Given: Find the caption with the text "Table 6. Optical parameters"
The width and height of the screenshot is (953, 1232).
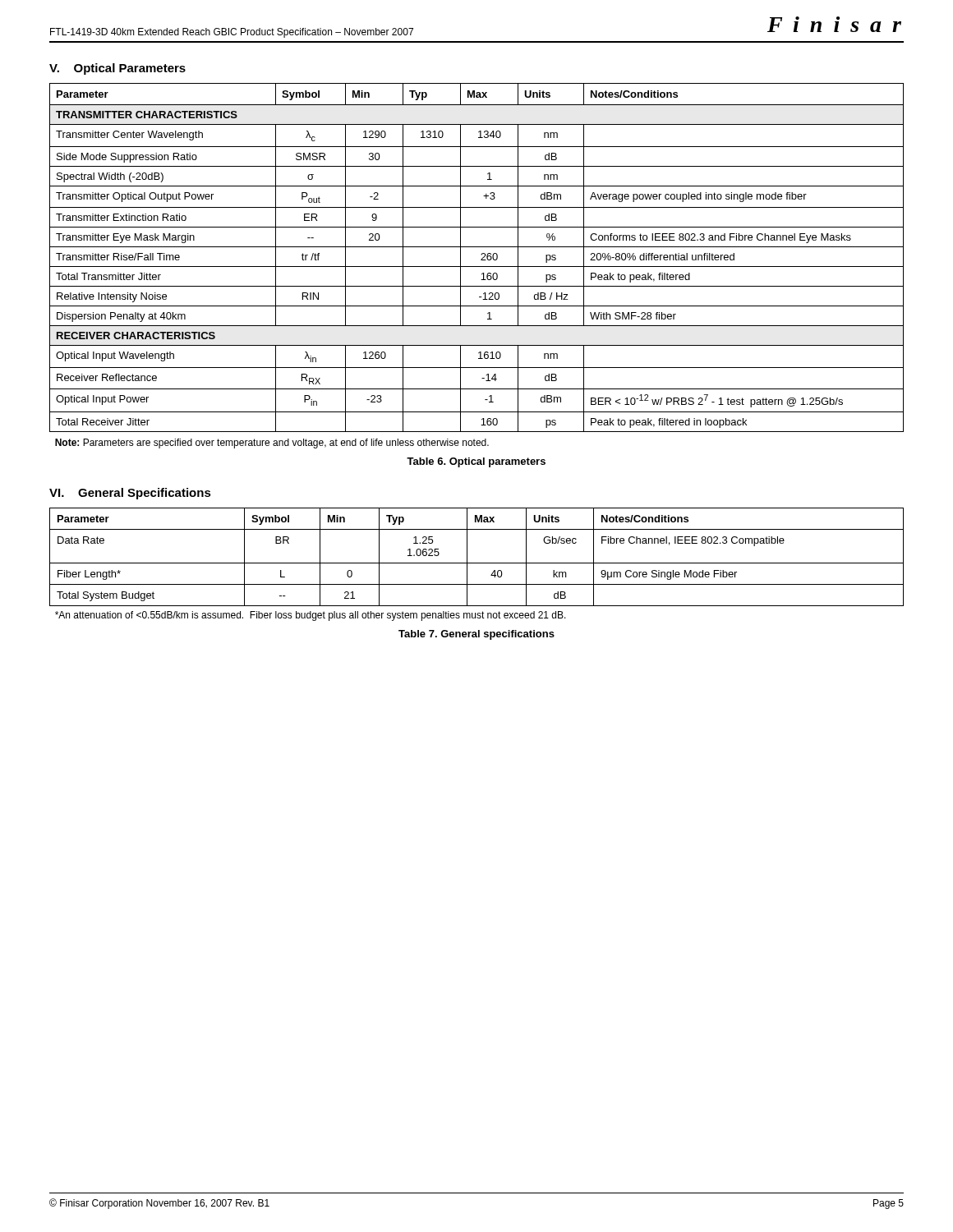Looking at the screenshot, I should point(476,461).
